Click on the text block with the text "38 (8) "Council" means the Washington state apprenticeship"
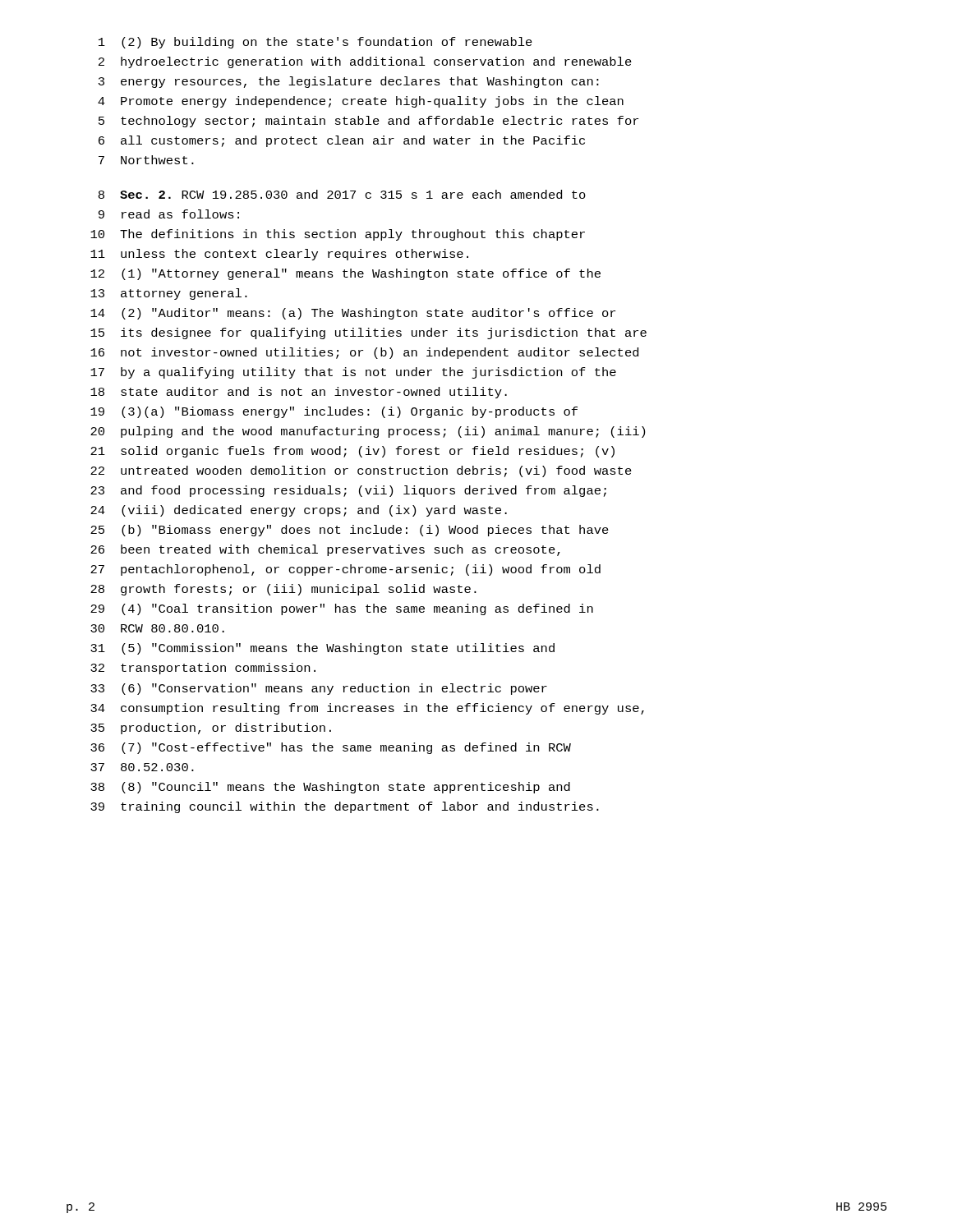 [476, 797]
